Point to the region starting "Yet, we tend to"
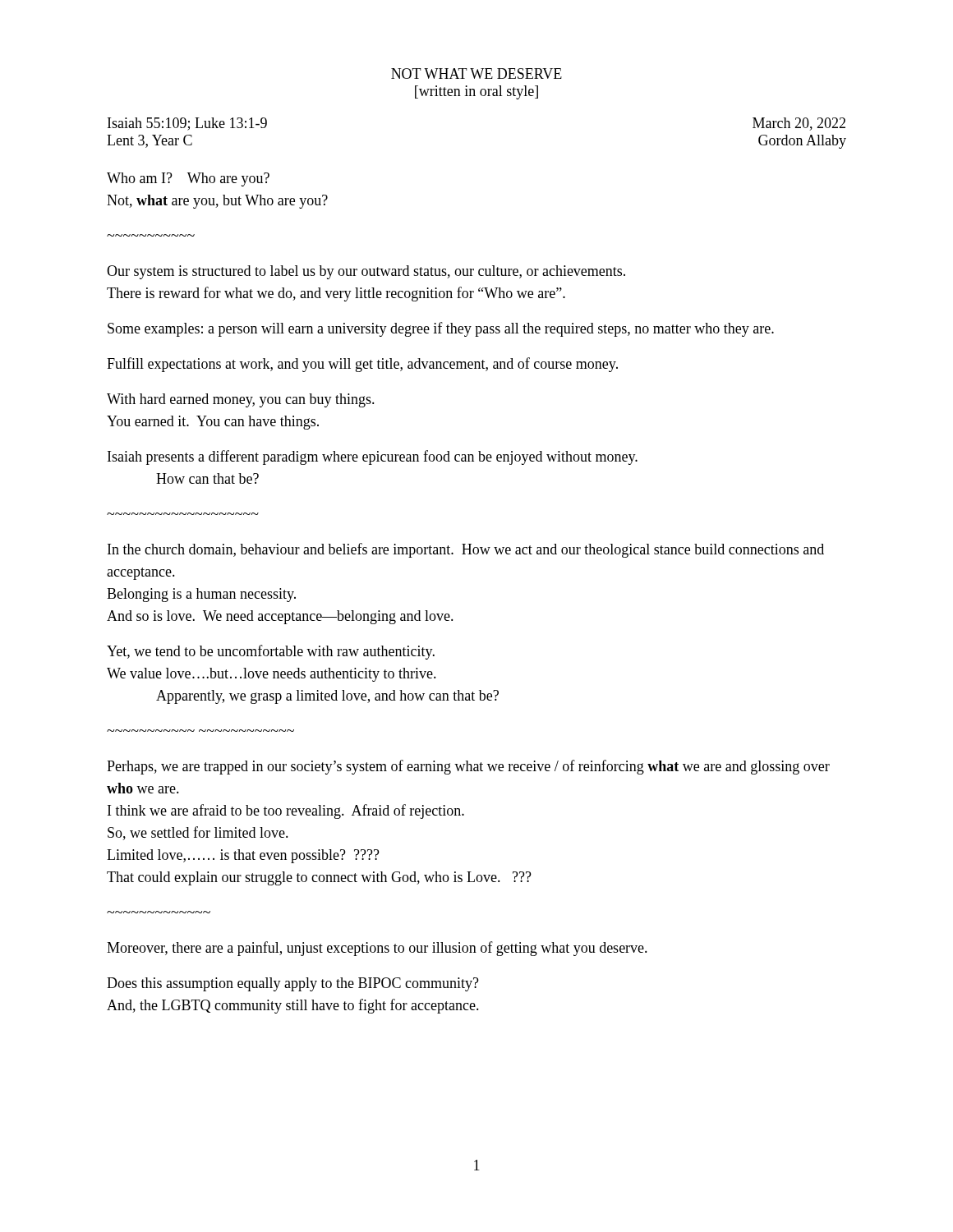 (x=271, y=652)
